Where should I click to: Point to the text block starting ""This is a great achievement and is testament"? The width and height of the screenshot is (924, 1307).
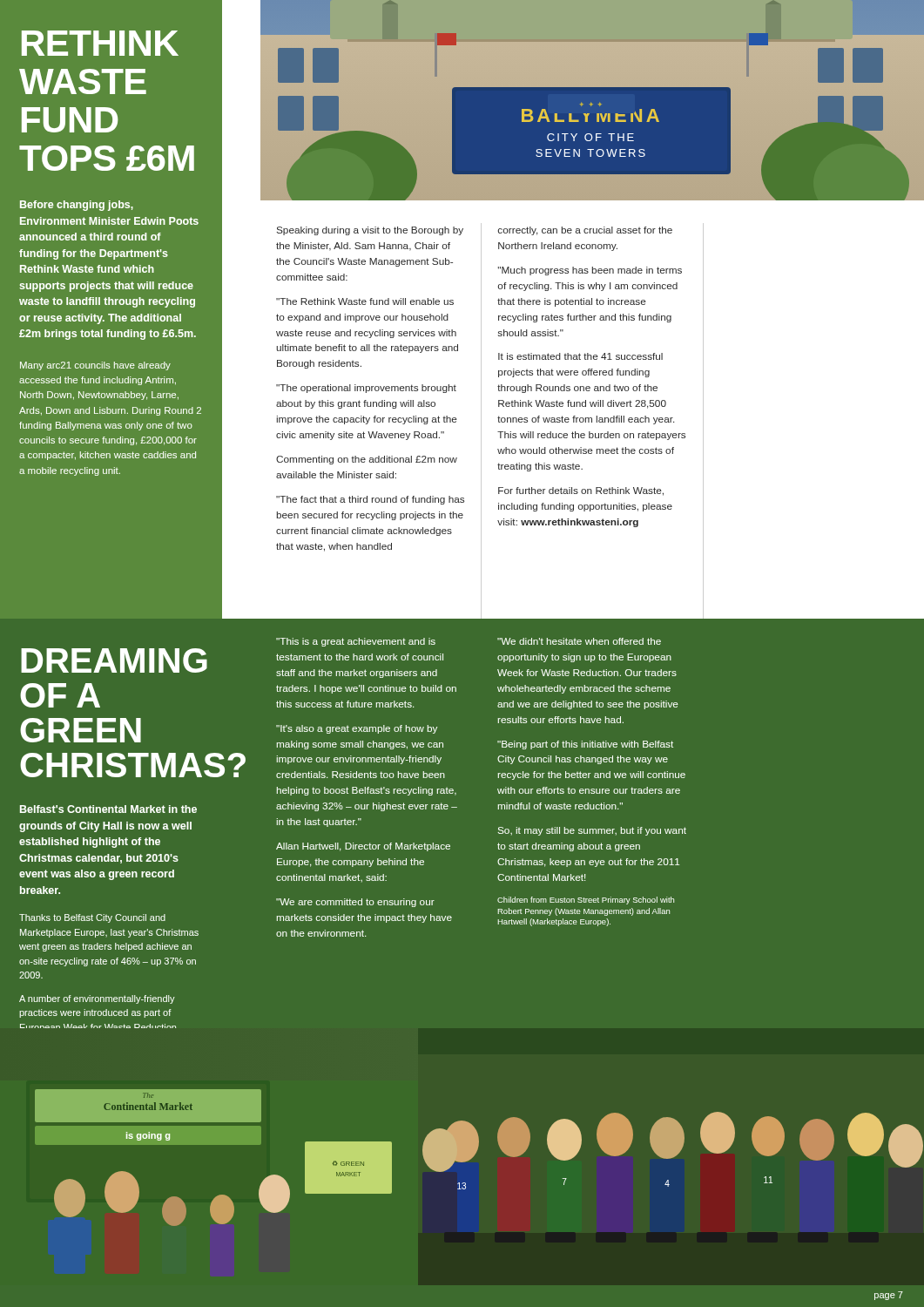pos(371,788)
